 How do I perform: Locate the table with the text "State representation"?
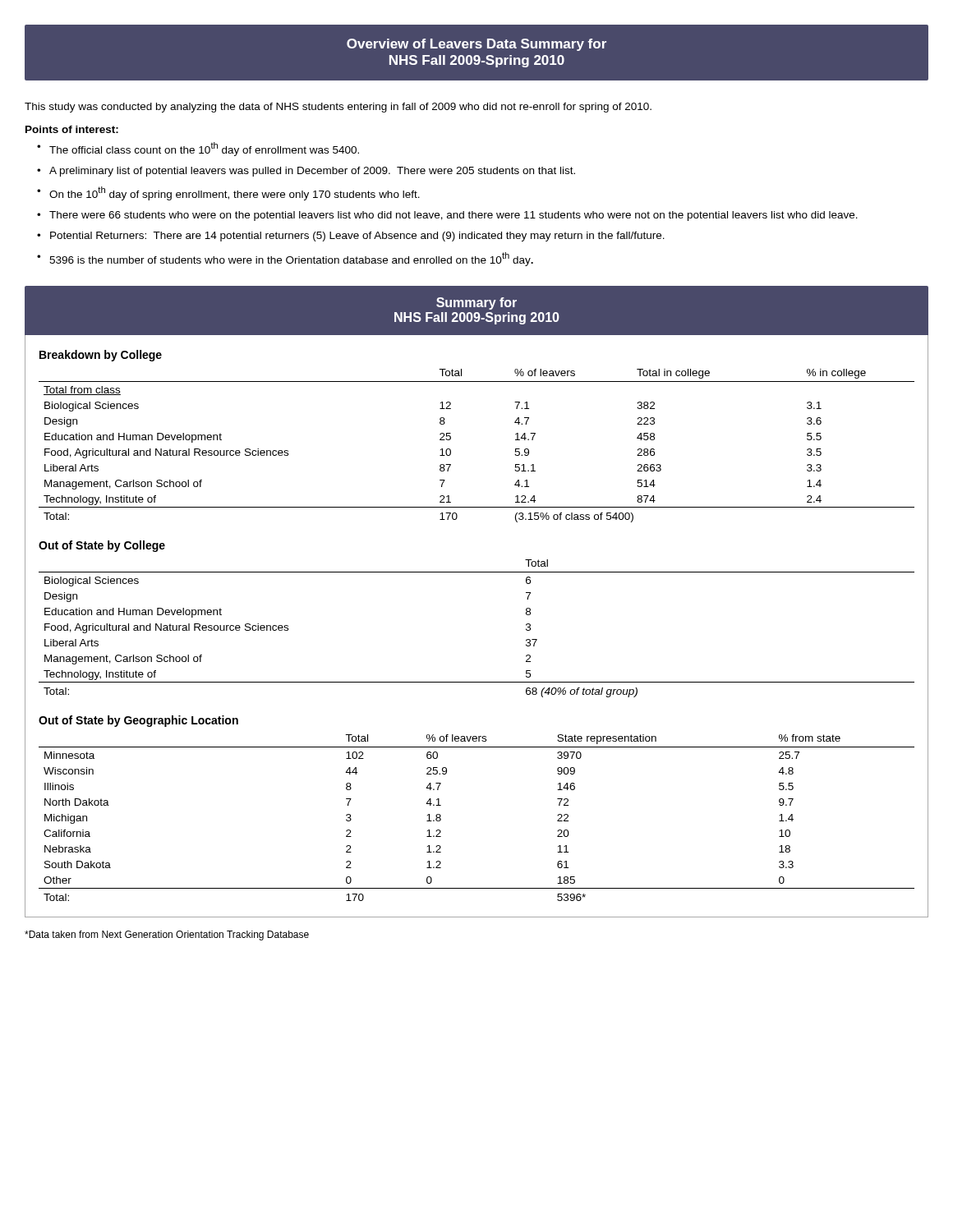[476, 818]
